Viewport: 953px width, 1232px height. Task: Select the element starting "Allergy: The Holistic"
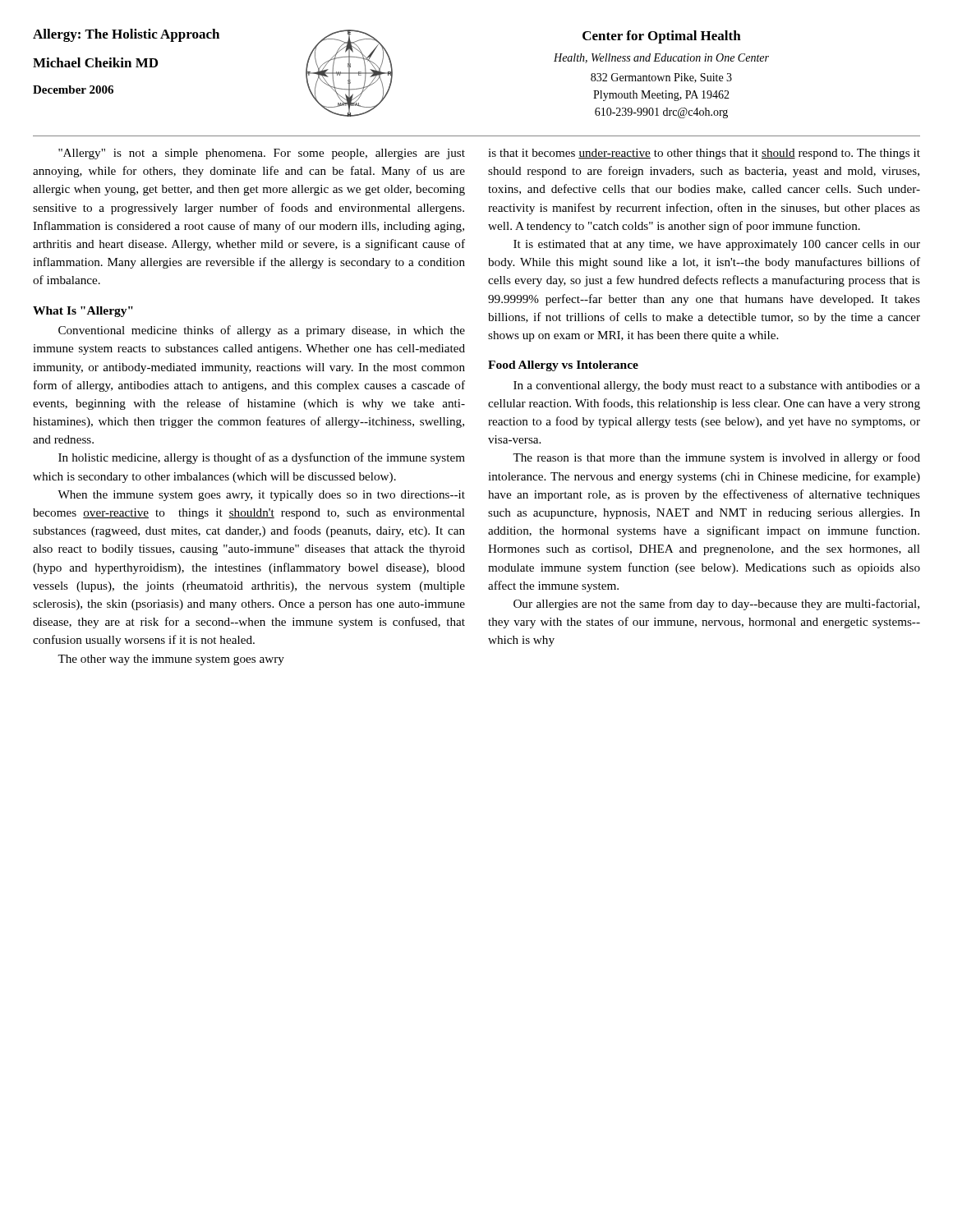126,34
